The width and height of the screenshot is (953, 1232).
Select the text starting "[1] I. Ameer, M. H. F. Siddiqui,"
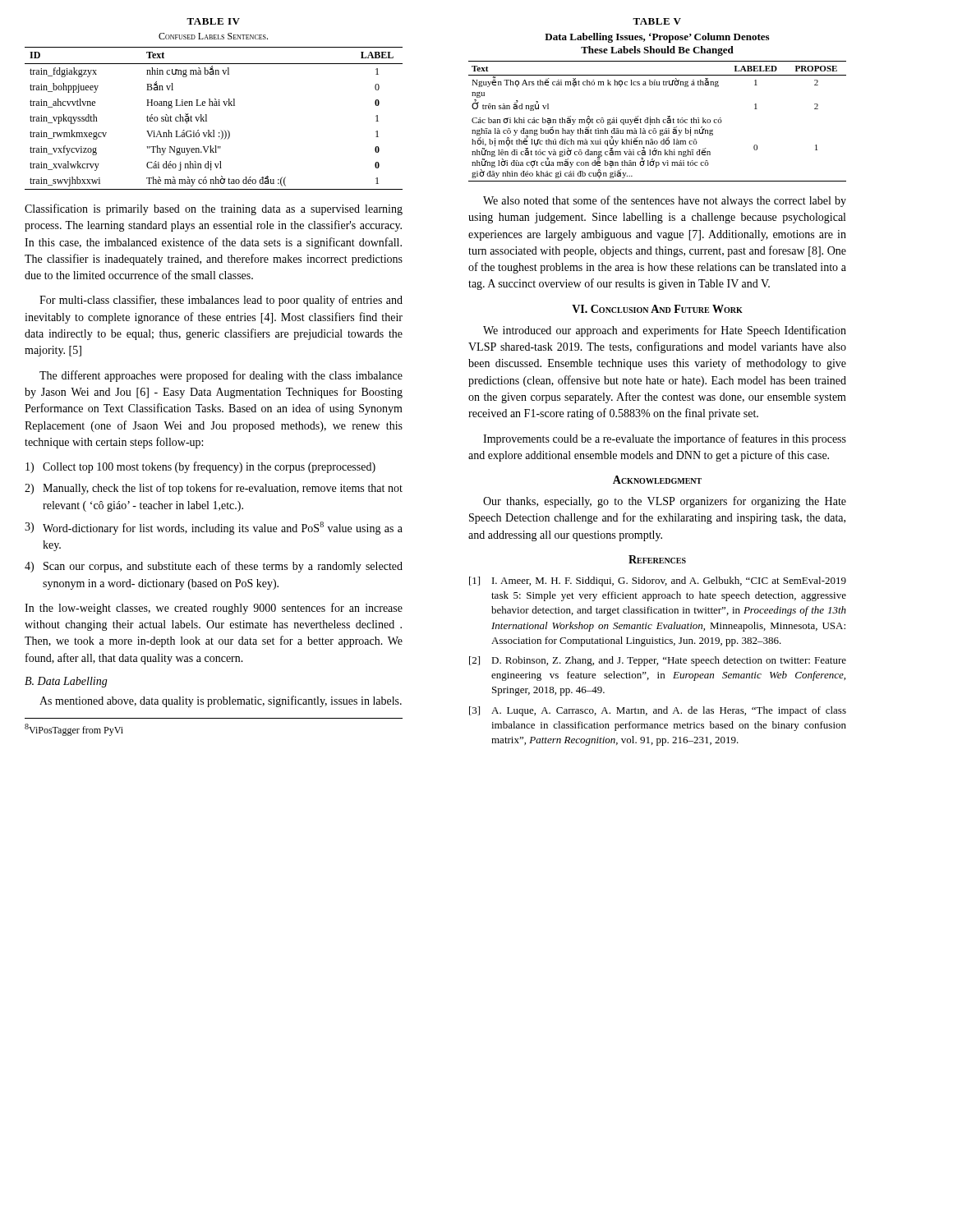point(657,610)
